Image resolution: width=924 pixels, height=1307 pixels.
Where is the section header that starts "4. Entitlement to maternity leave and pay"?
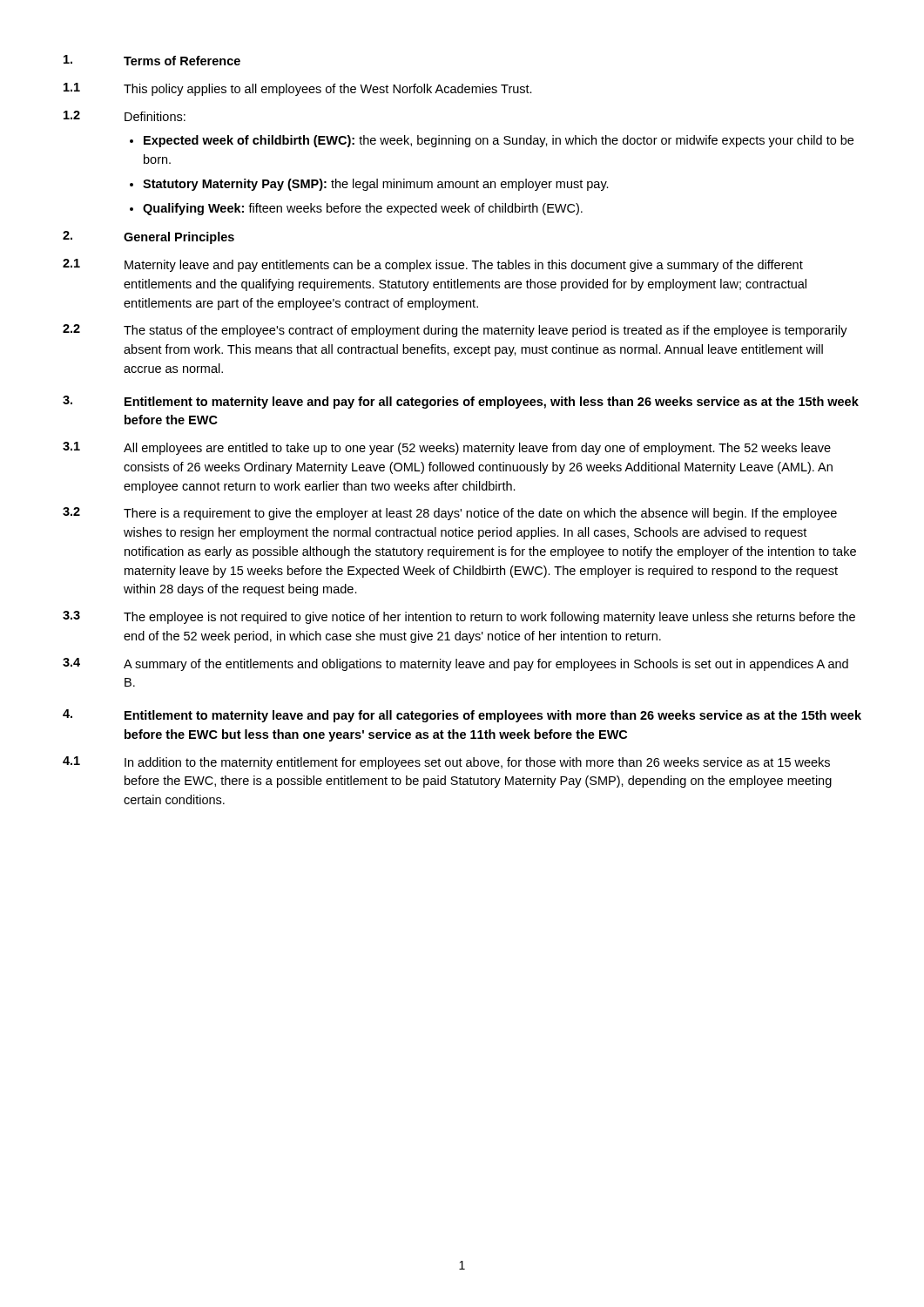pos(462,726)
